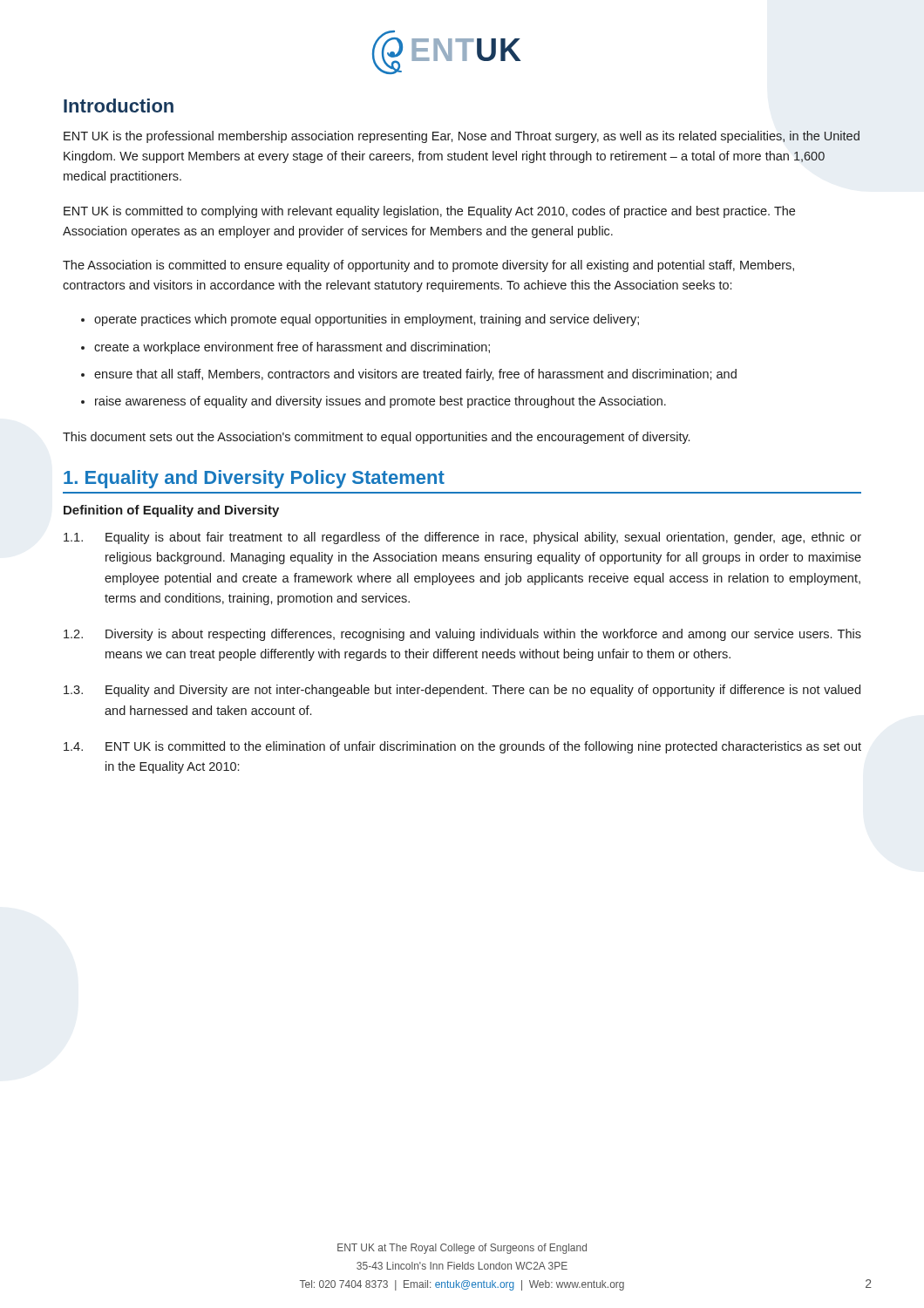Navigate to the block starting "ENT UK is committed to complying with relevant"
Screen dimensions: 1308x924
pos(429,221)
